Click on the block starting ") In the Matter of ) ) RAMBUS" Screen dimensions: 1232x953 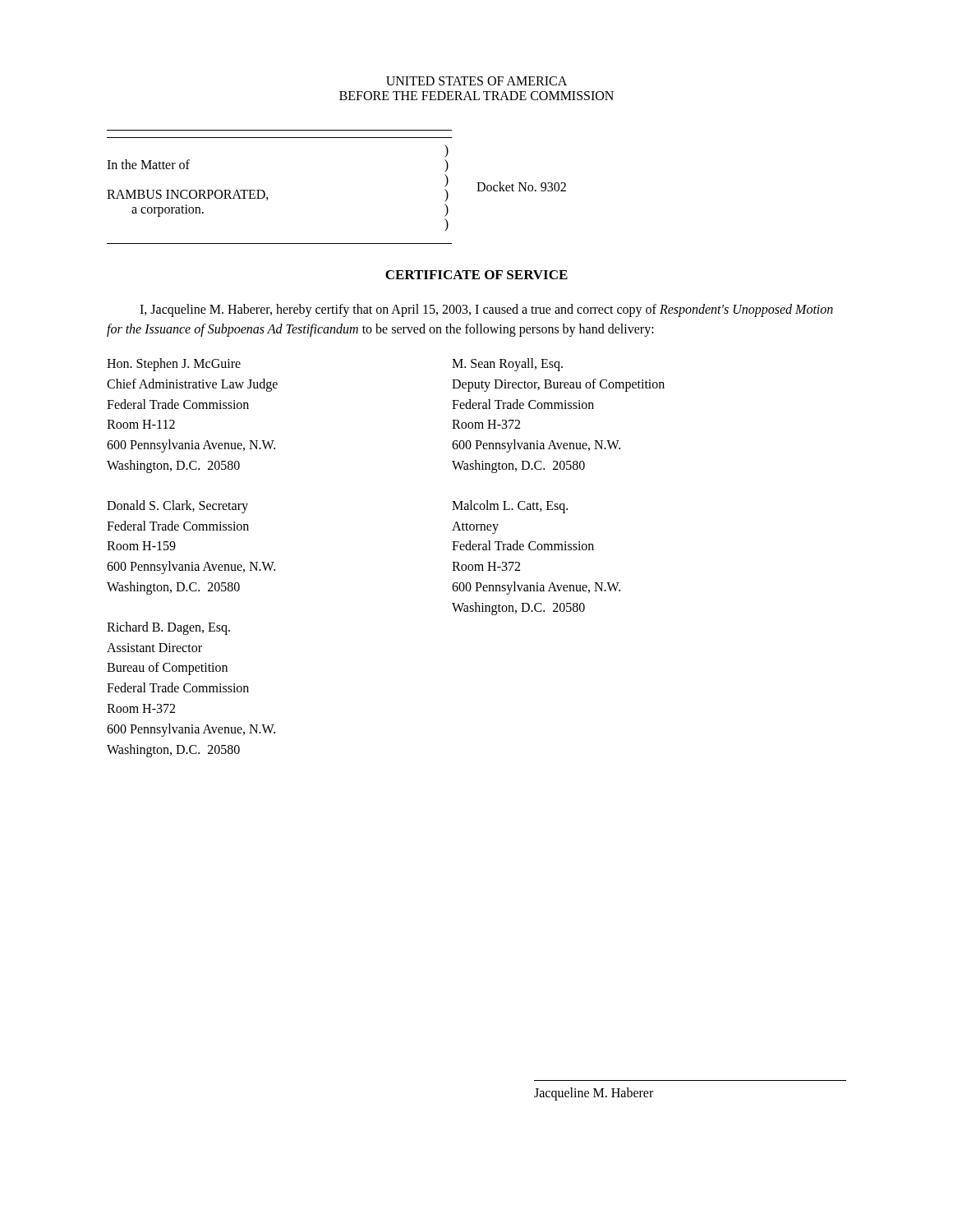476,187
